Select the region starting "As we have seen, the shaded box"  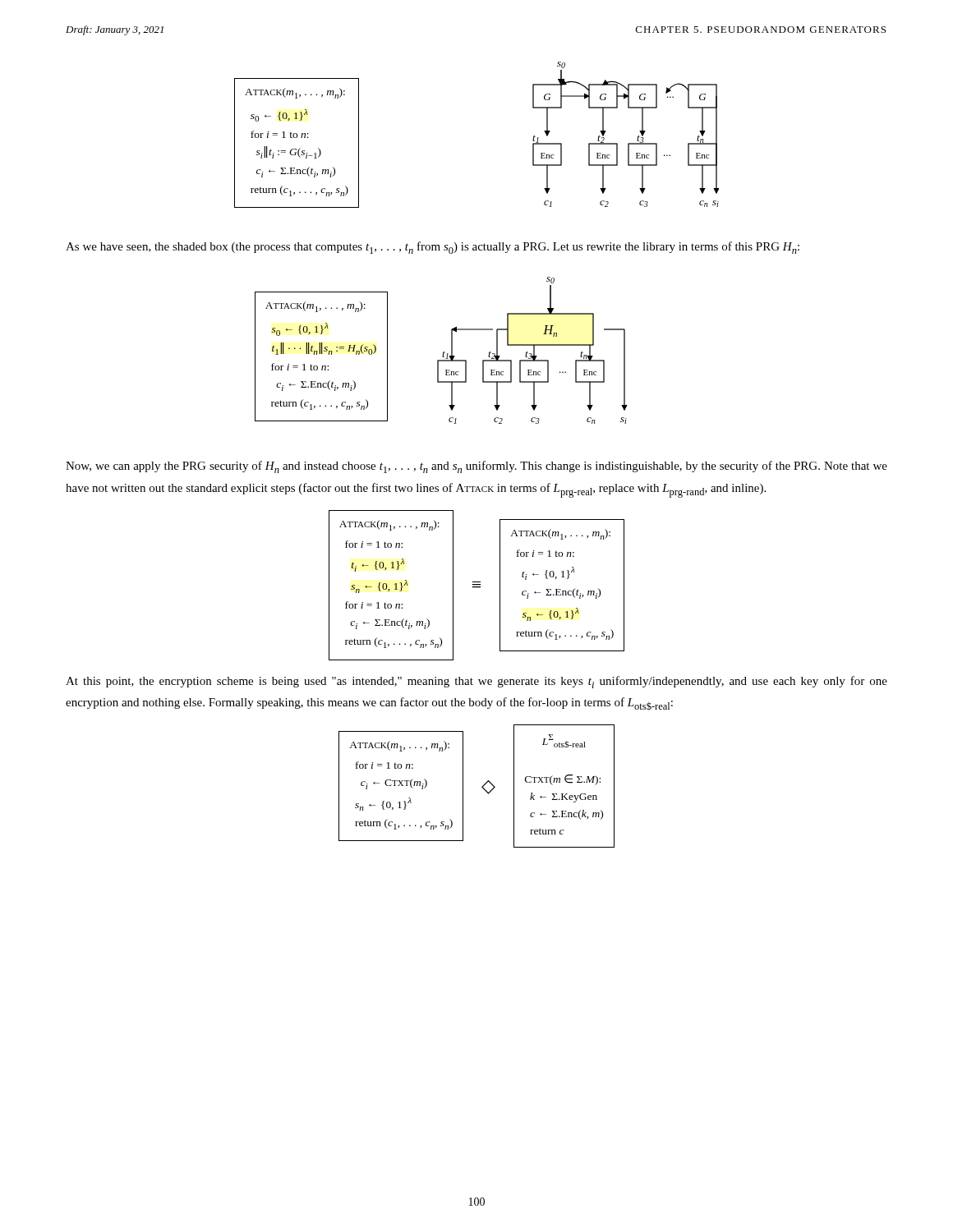tap(433, 248)
